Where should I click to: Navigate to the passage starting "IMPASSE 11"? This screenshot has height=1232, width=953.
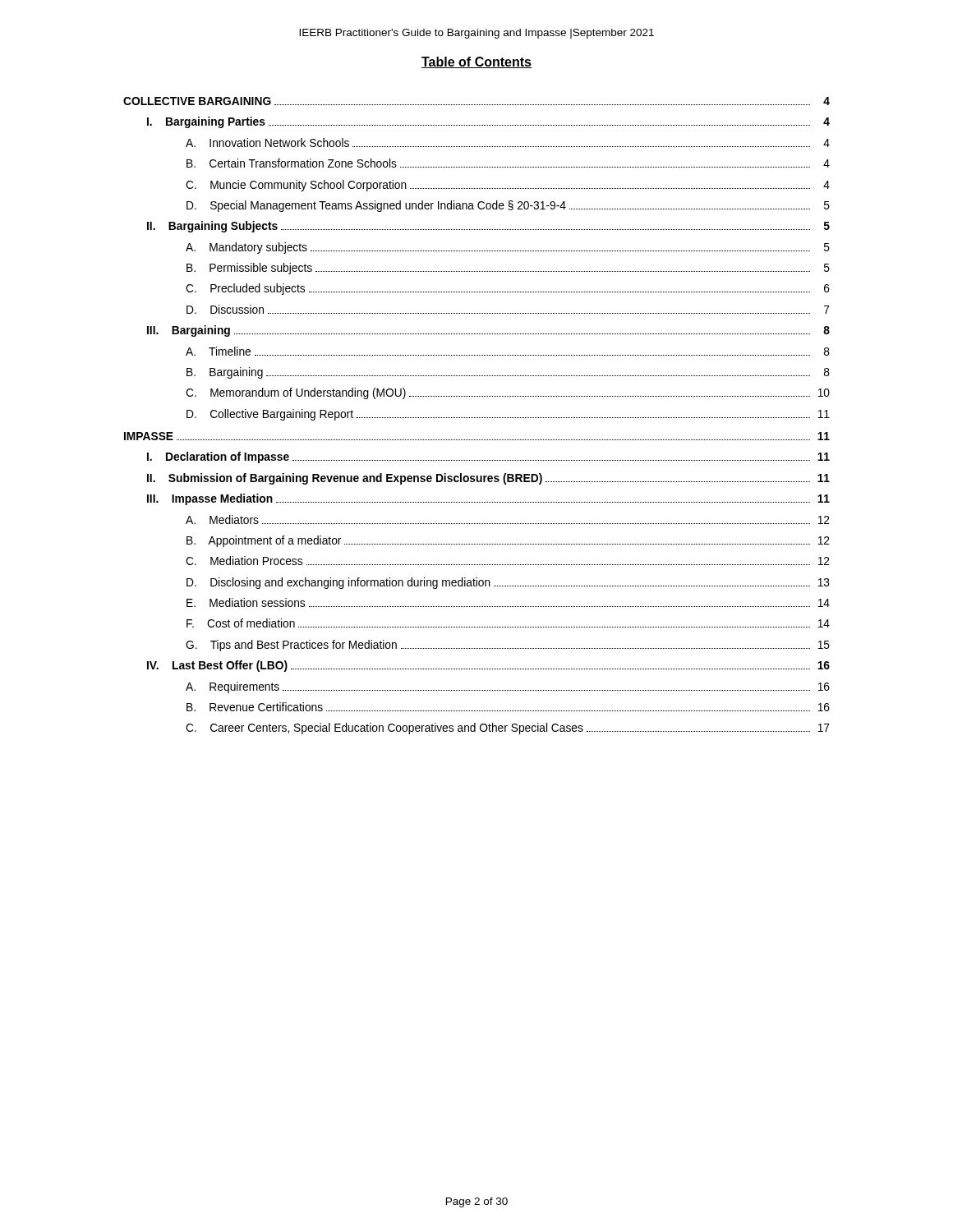click(476, 437)
